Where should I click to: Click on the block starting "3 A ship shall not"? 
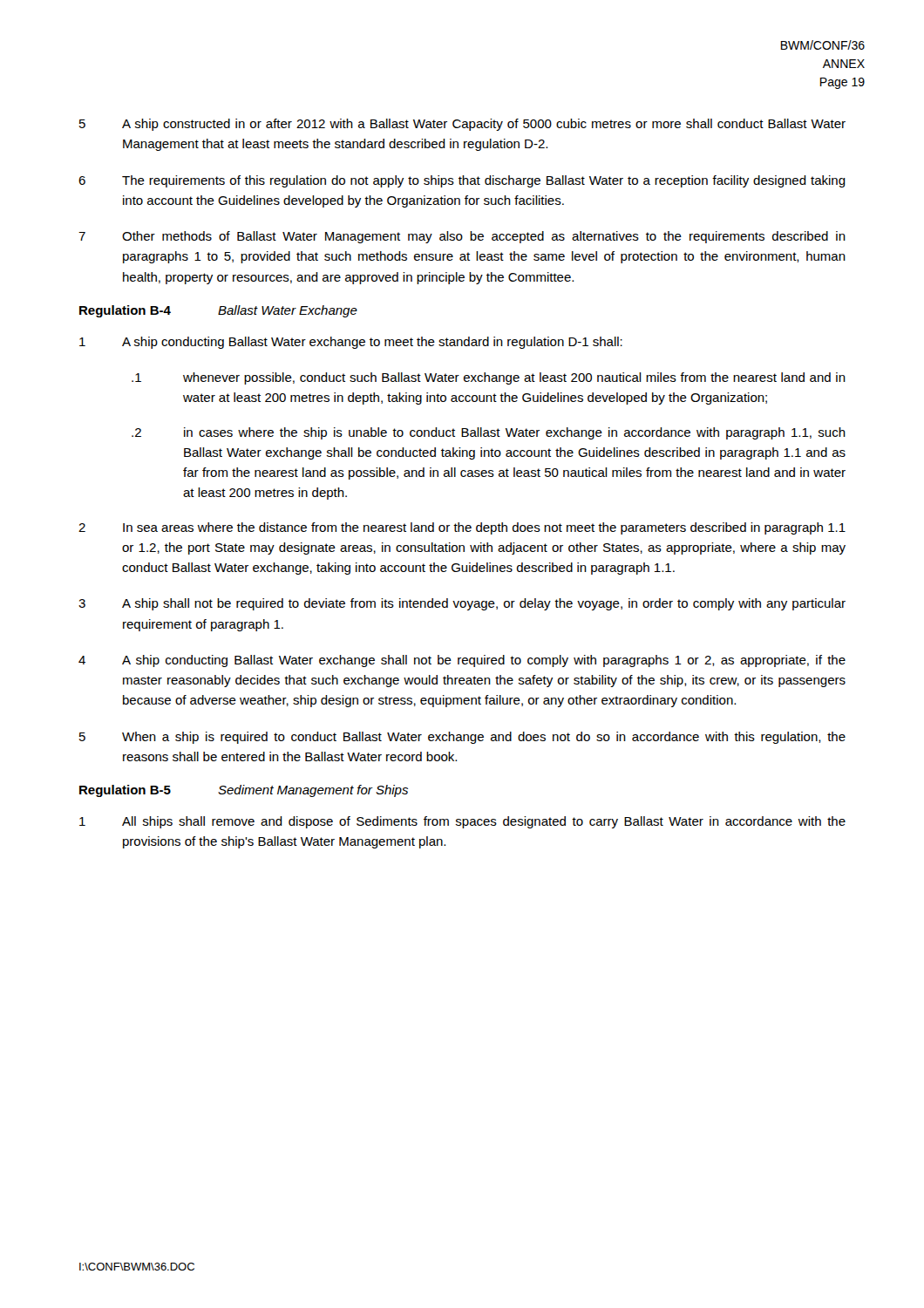click(x=462, y=613)
